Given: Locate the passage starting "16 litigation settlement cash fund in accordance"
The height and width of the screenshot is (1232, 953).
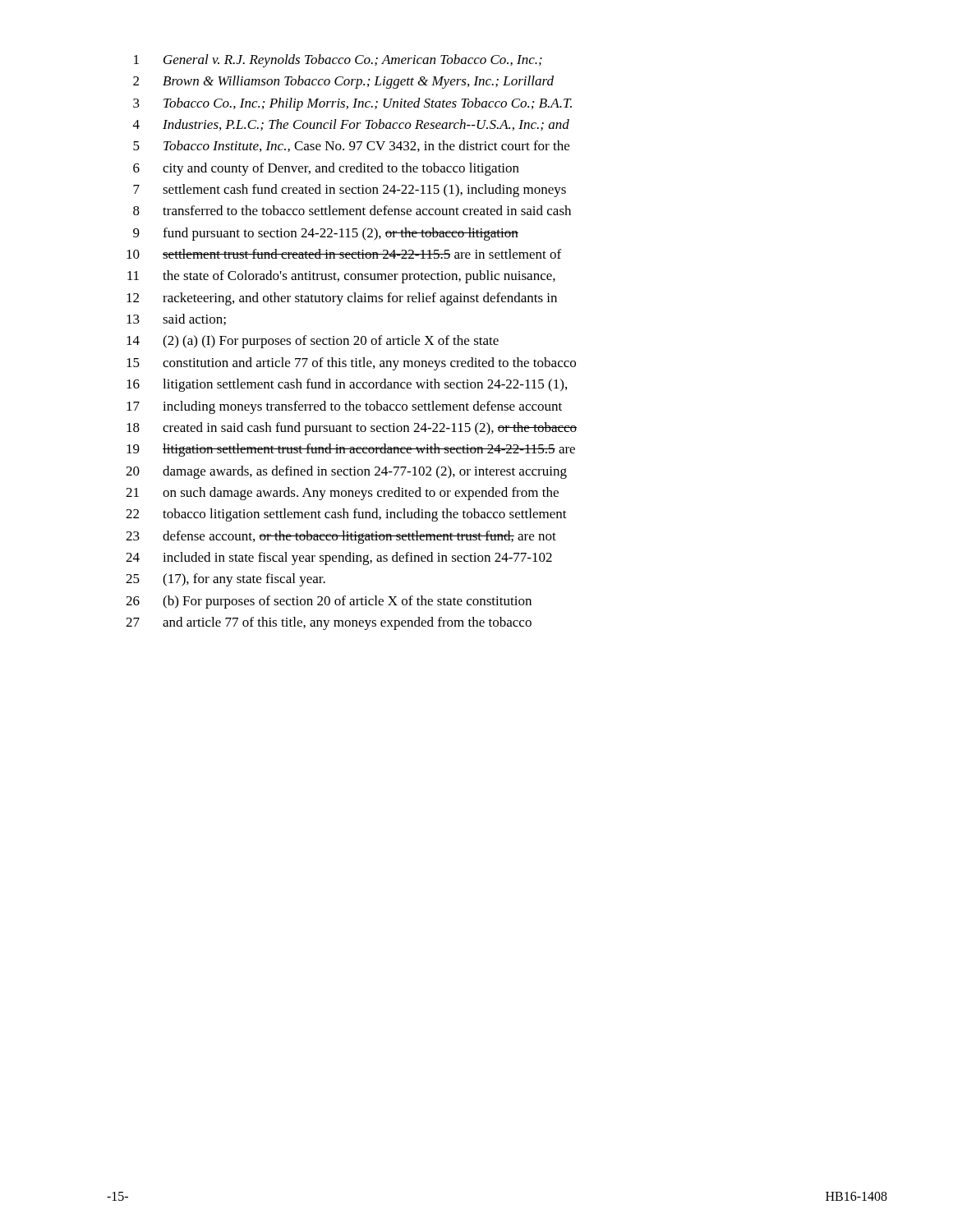Looking at the screenshot, I should point(497,385).
